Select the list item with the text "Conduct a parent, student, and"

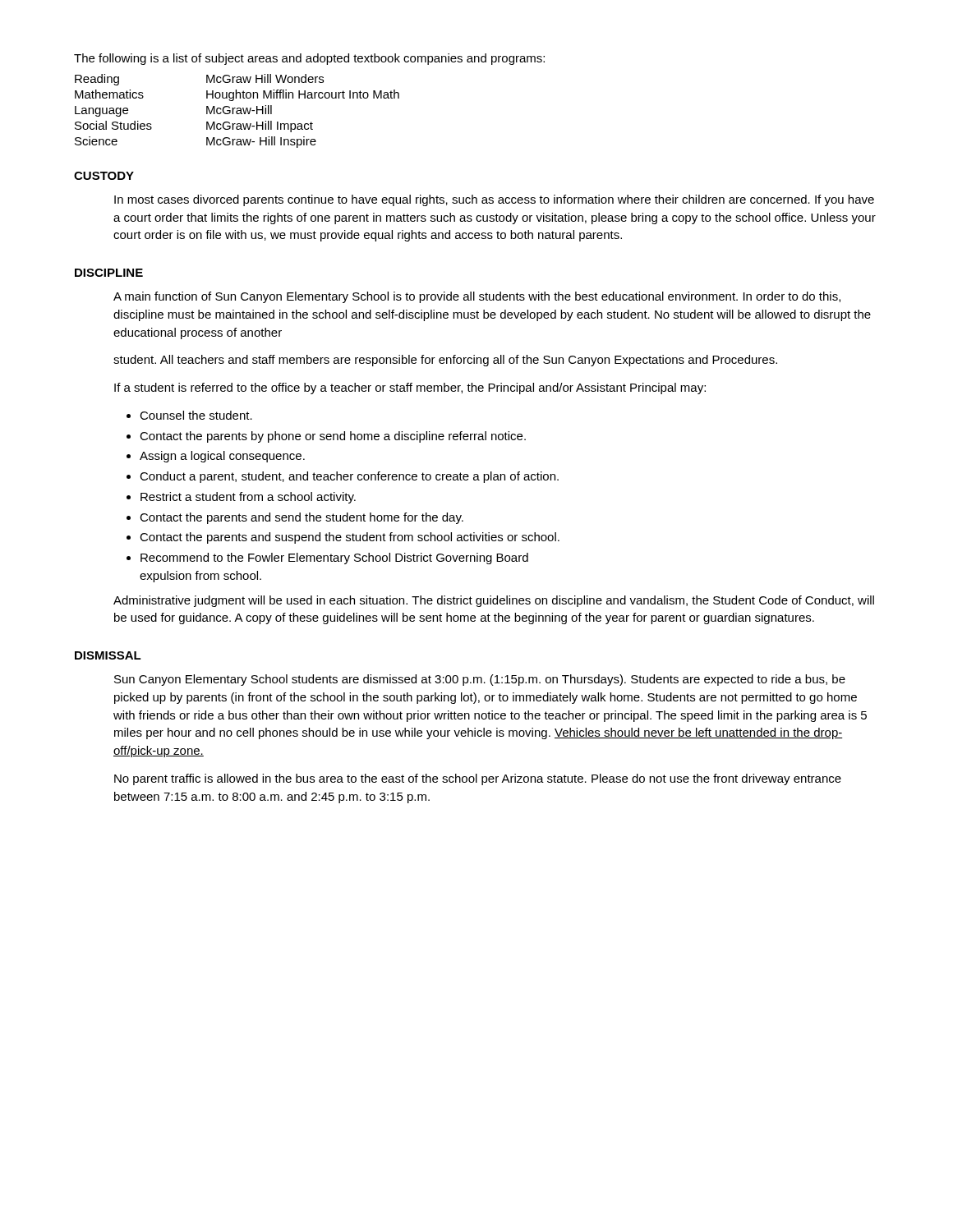pyautogui.click(x=350, y=476)
